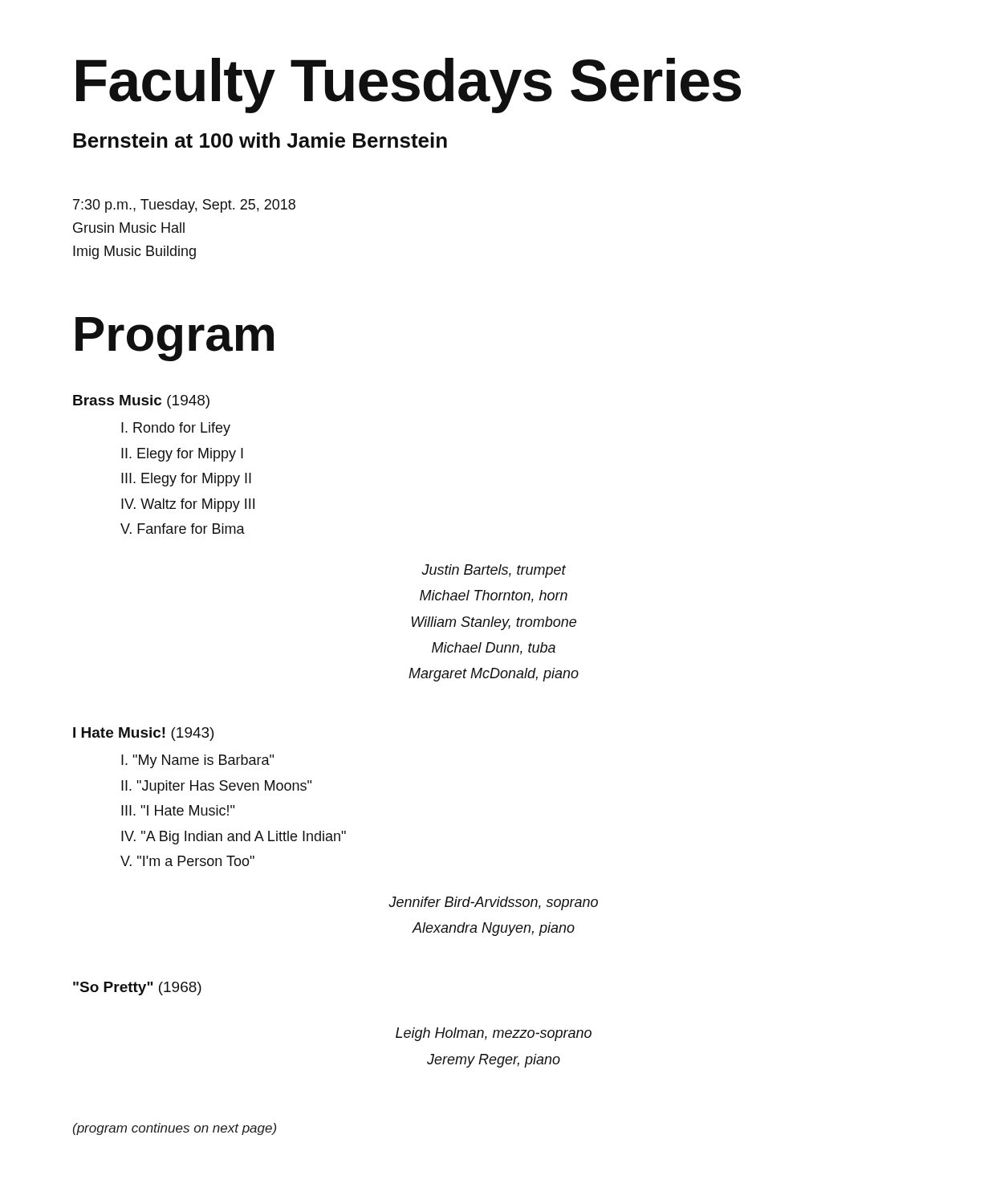Screen dimensions: 1204x992
Task: Find the element starting "I. "My Name is Barbara""
Action: [197, 761]
